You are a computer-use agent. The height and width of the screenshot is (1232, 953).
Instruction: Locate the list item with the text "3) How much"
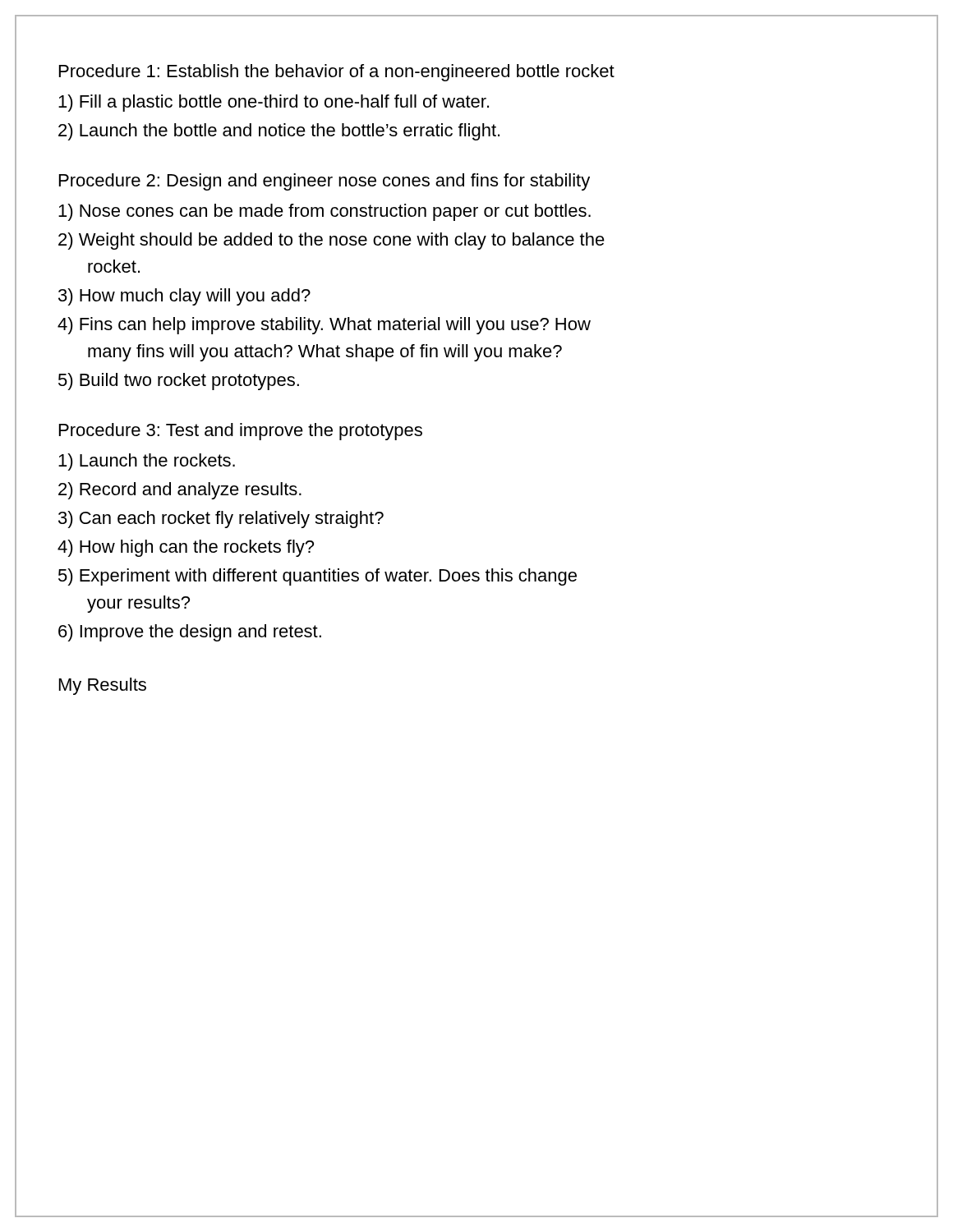tap(184, 295)
